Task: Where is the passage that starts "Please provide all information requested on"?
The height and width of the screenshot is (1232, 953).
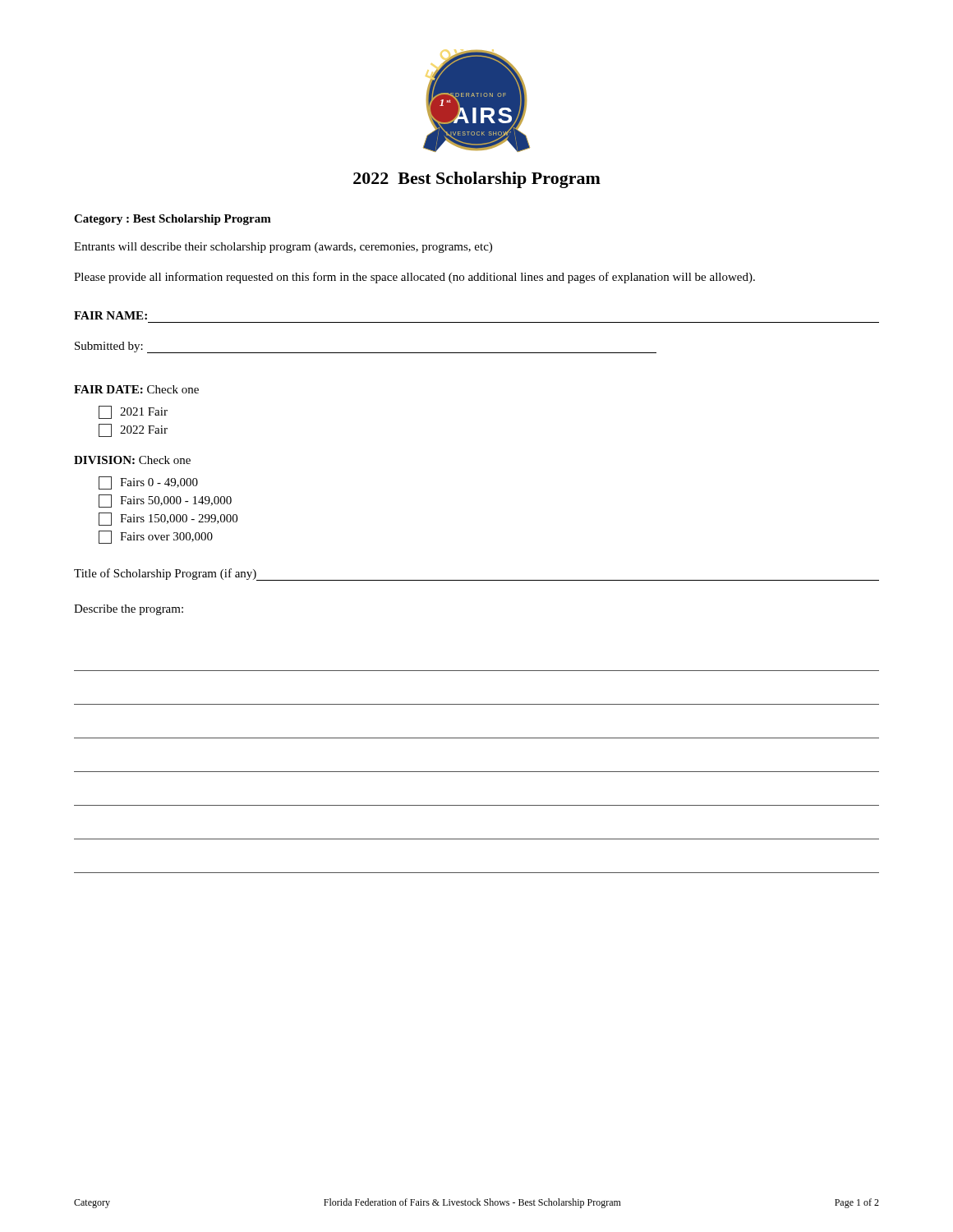Action: pyautogui.click(x=415, y=276)
